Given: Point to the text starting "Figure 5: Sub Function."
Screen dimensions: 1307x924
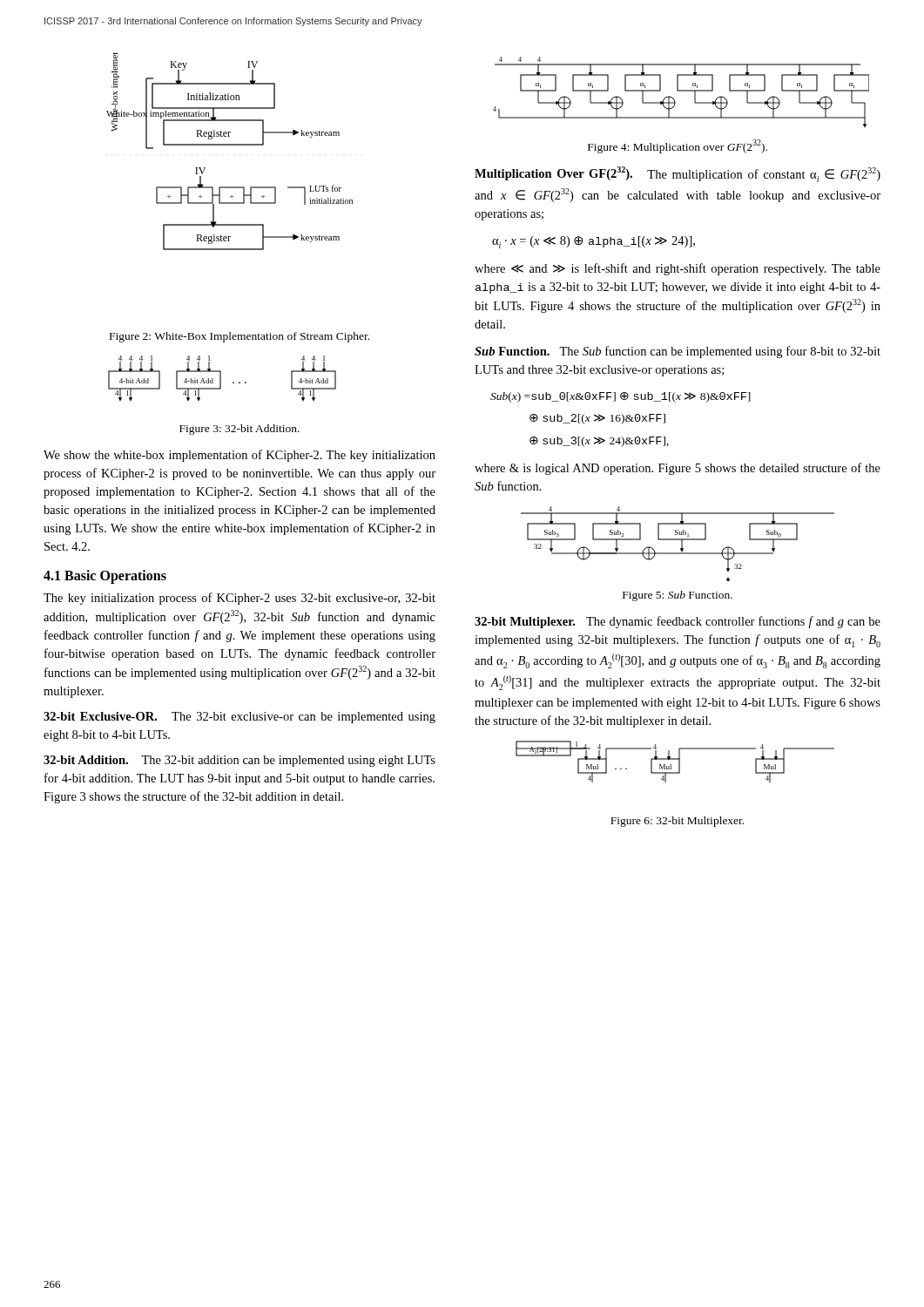Looking at the screenshot, I should point(678,595).
